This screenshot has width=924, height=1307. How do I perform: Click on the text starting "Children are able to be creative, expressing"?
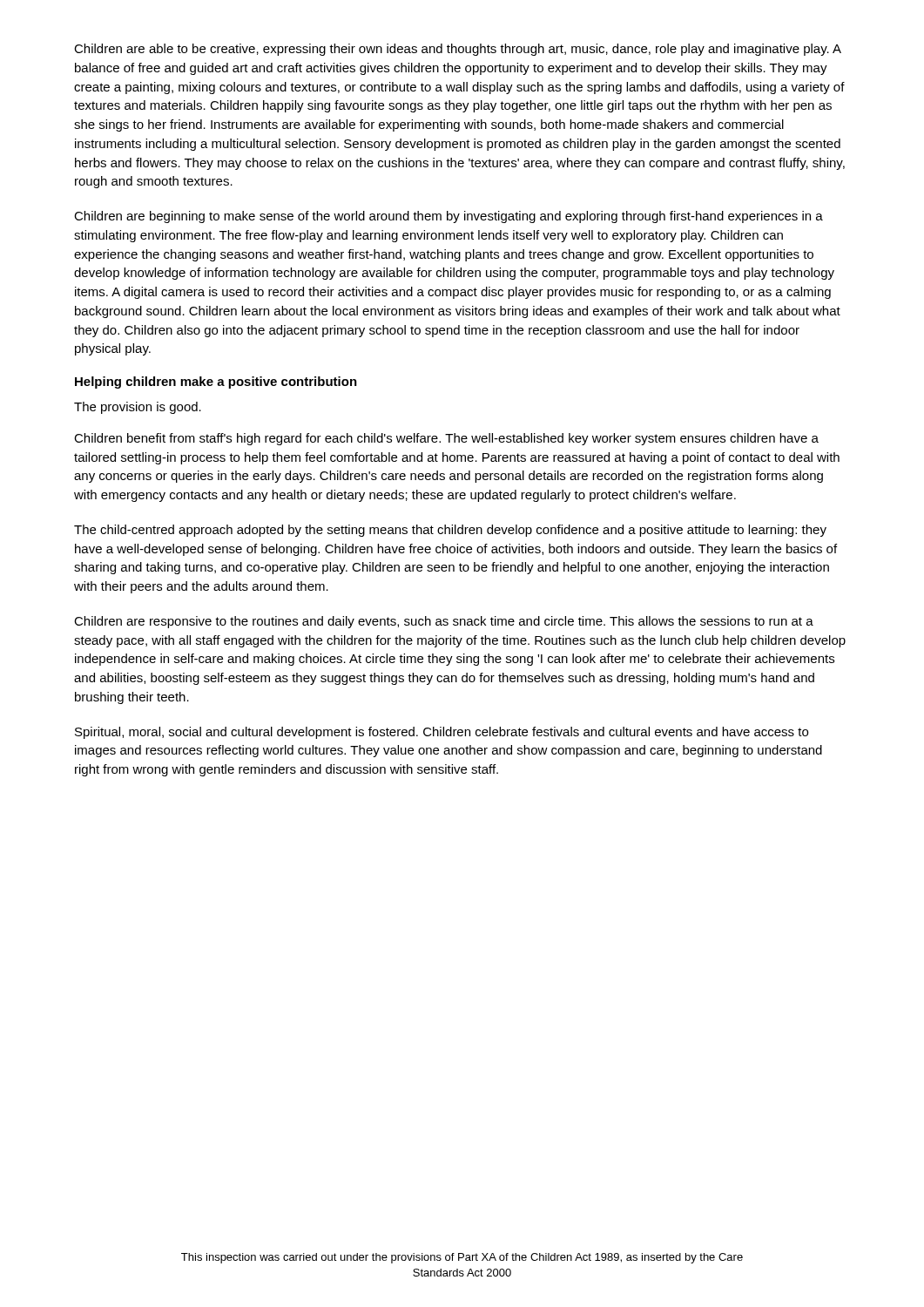click(460, 115)
